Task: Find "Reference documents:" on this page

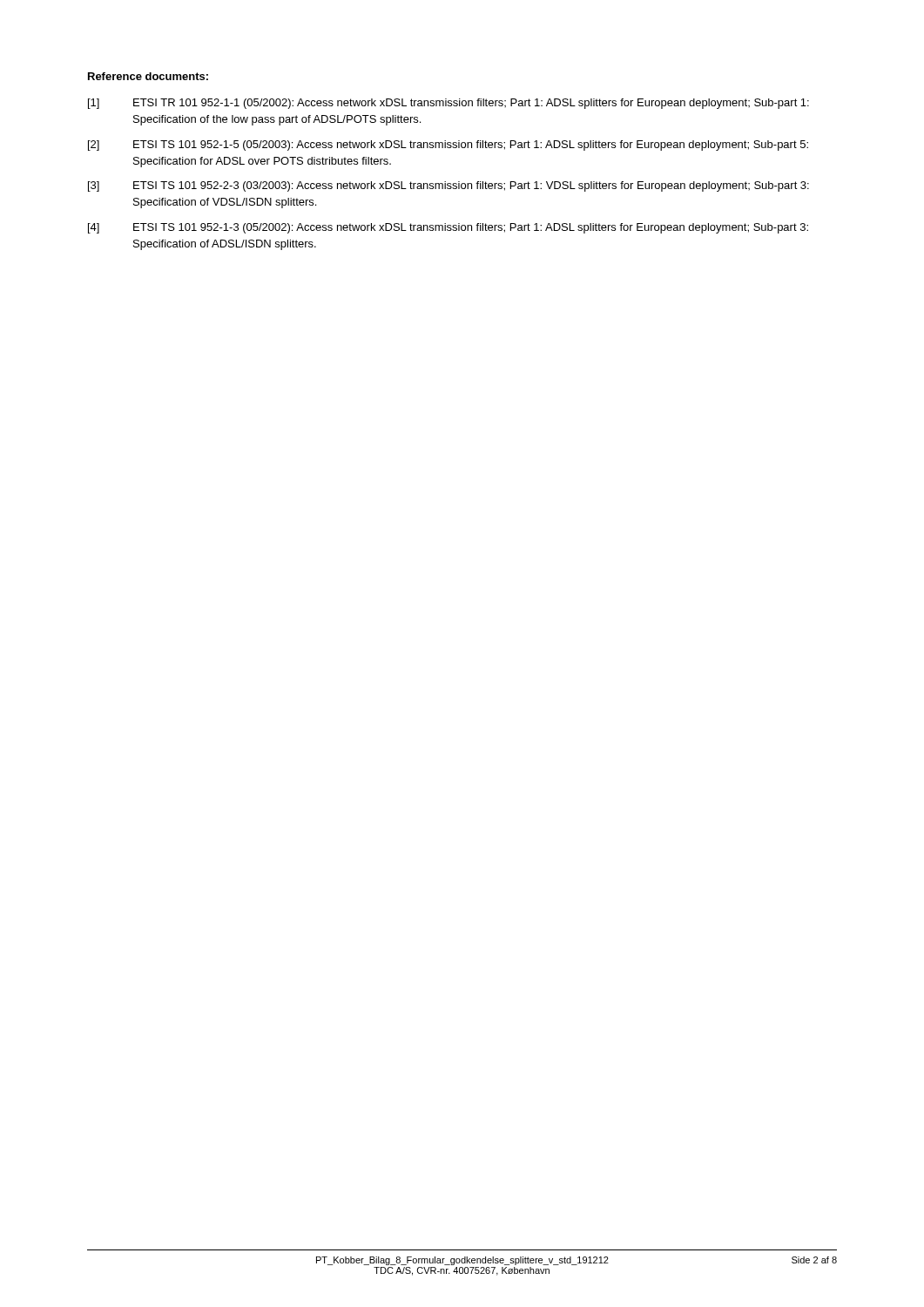Action: tap(148, 76)
